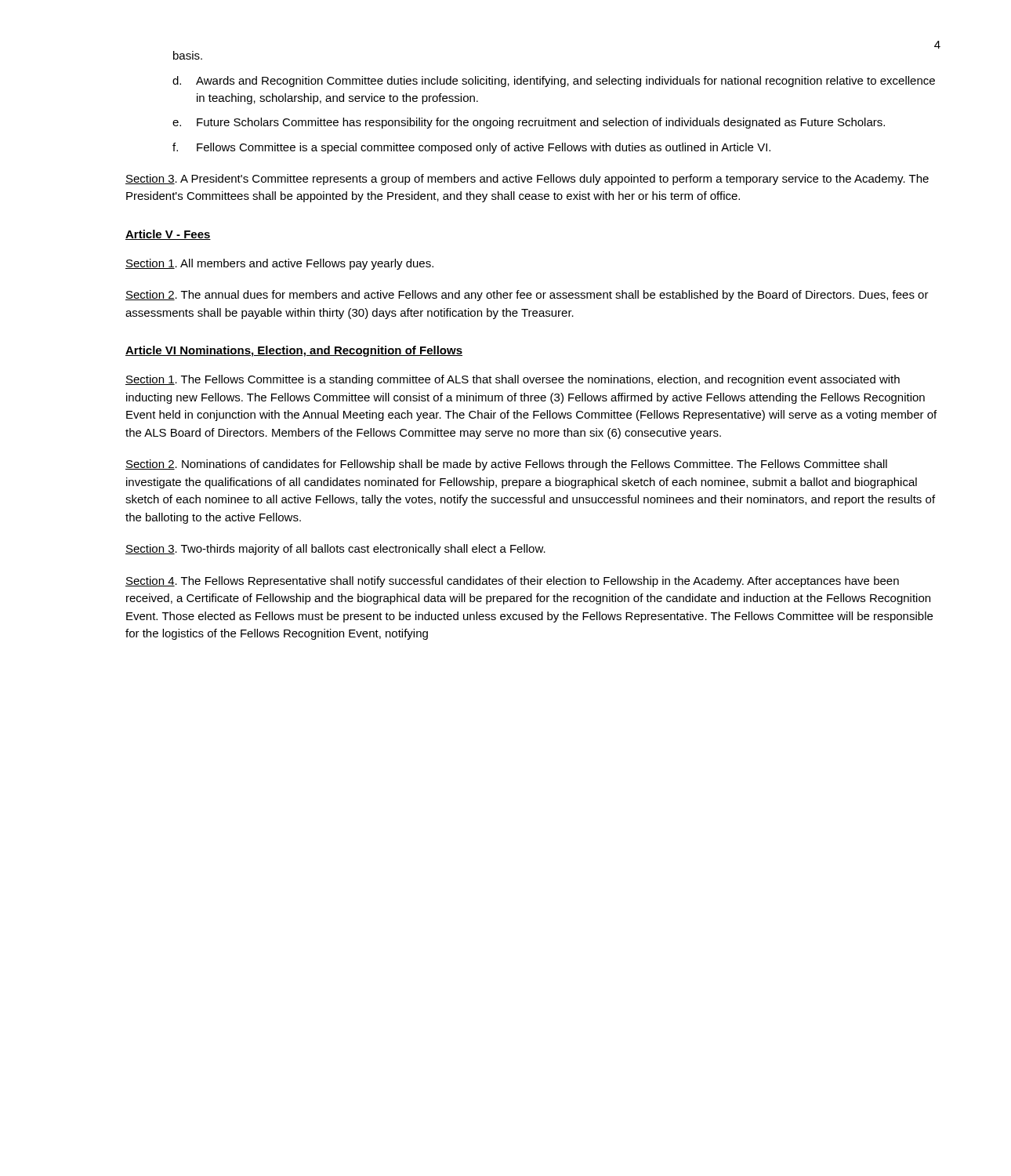The image size is (1011, 1176).
Task: Find the text block containing "Section 4. The Fellows Representative shall"
Action: (529, 607)
